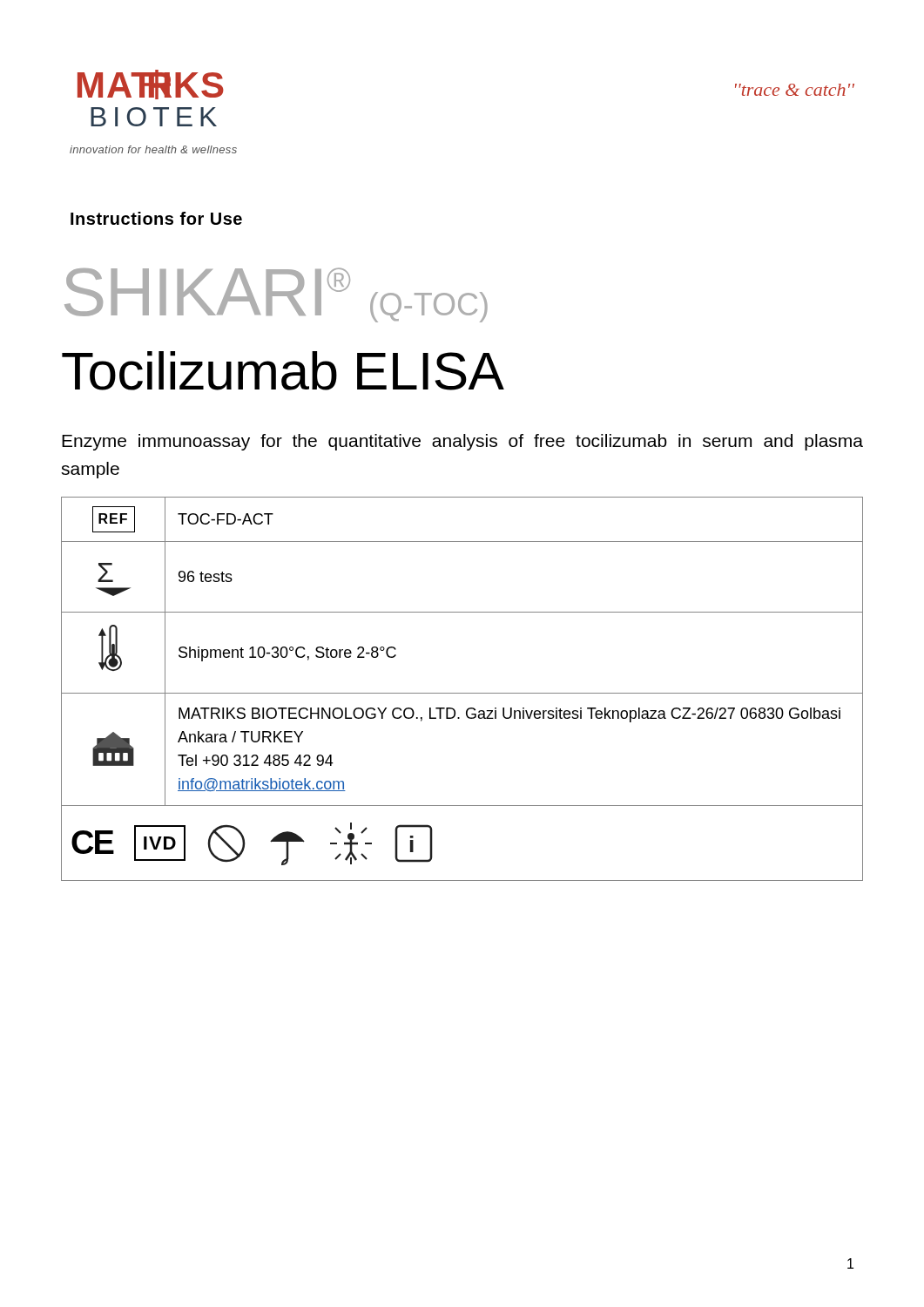Locate the logo
Image resolution: width=924 pixels, height=1307 pixels.
(157, 104)
